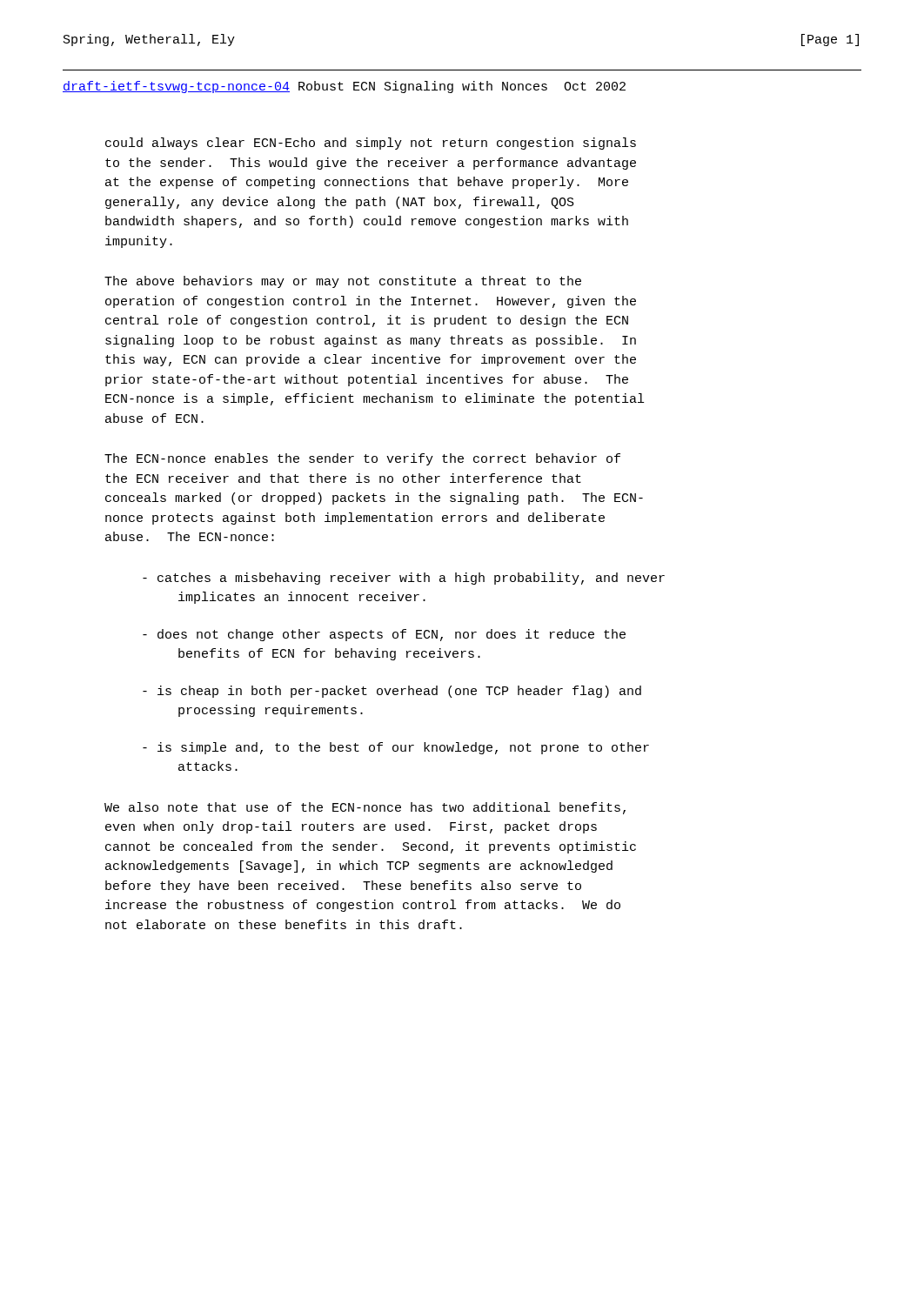Select the block starting "draft-ietf-tsvwg-tcp-nonce-04 Robust ECN"
The width and height of the screenshot is (924, 1305).
(345, 87)
